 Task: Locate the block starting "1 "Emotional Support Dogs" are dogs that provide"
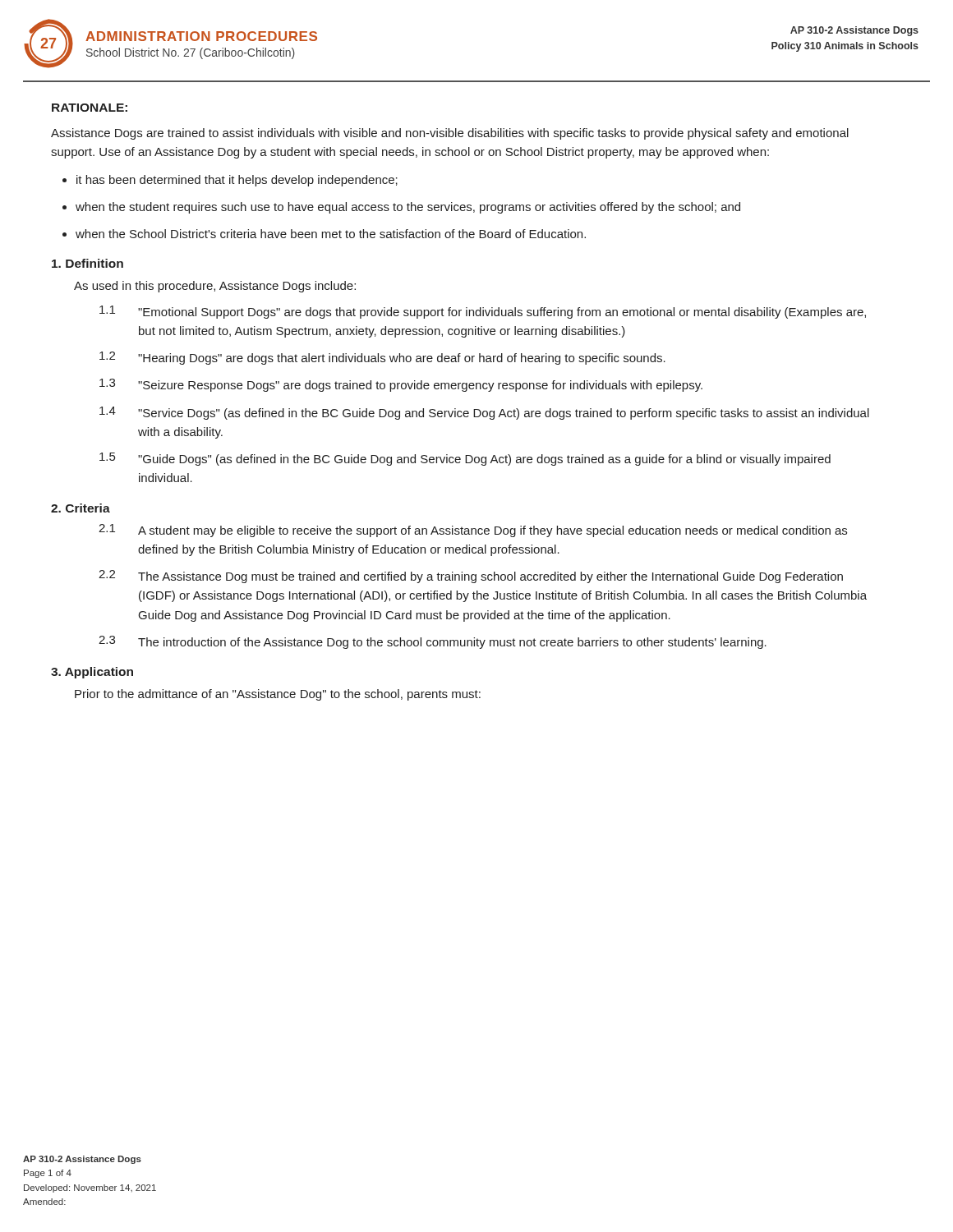(x=489, y=321)
